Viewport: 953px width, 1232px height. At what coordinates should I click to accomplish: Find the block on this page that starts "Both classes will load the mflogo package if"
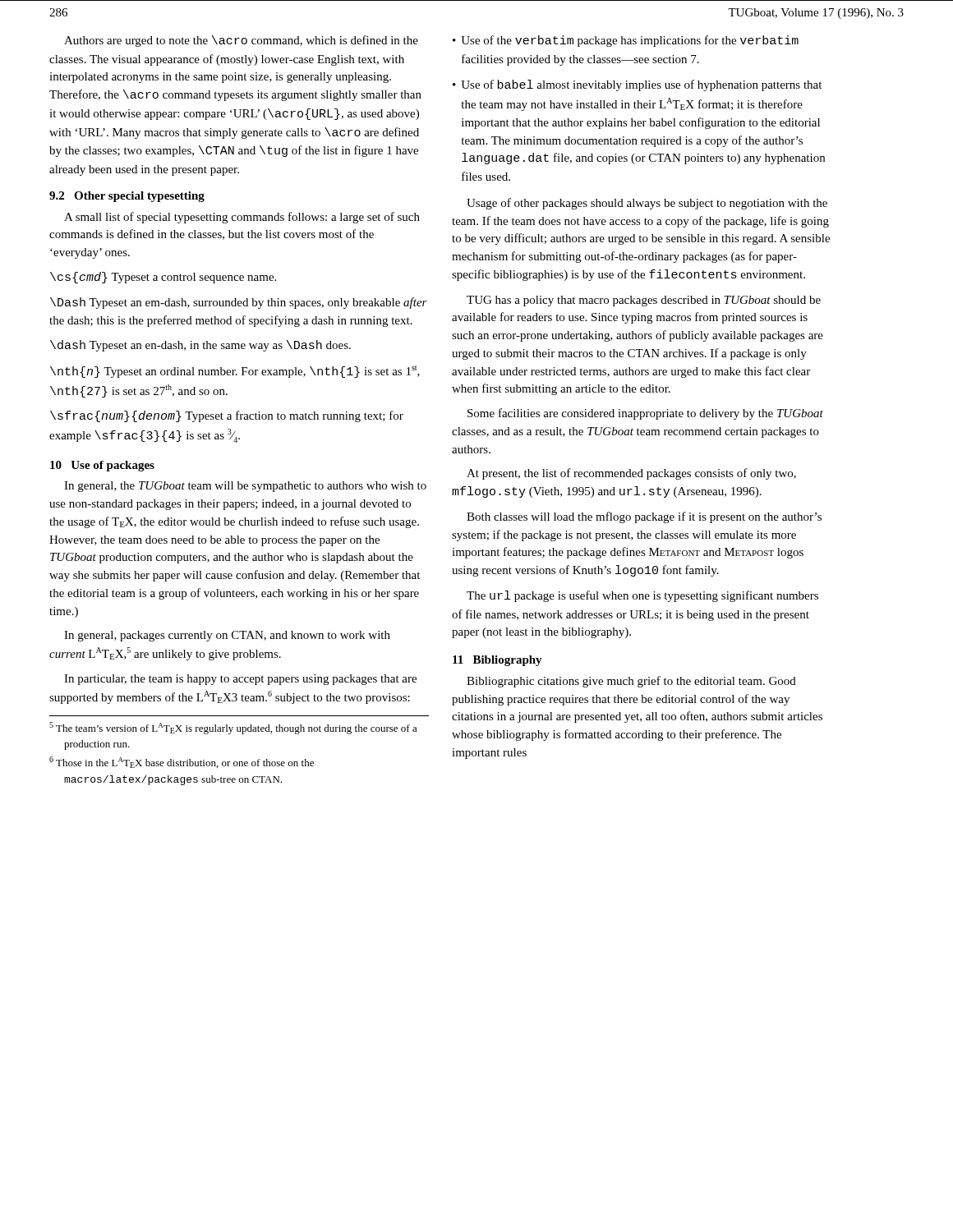(x=642, y=544)
